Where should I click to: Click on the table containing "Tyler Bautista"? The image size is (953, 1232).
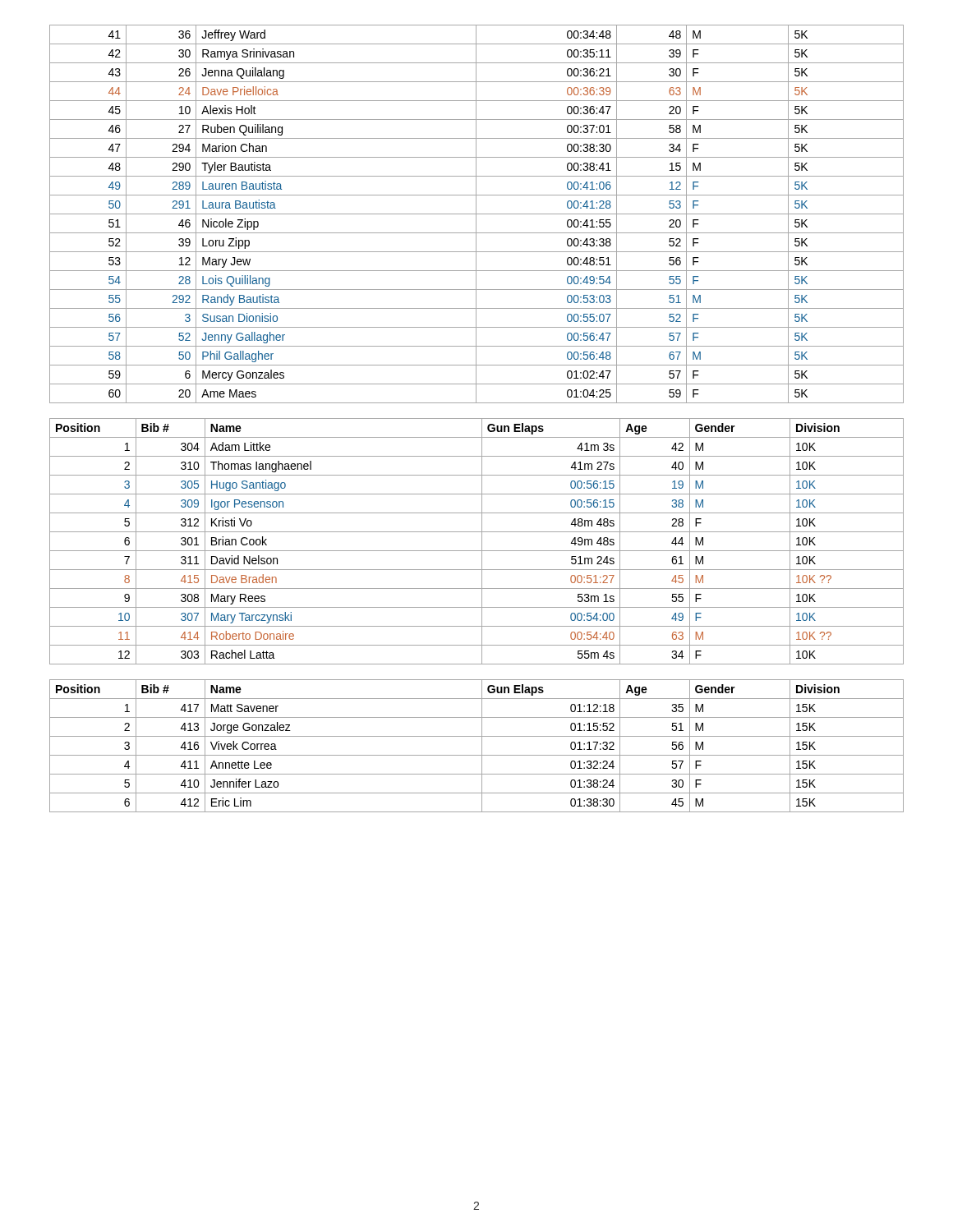tap(476, 214)
